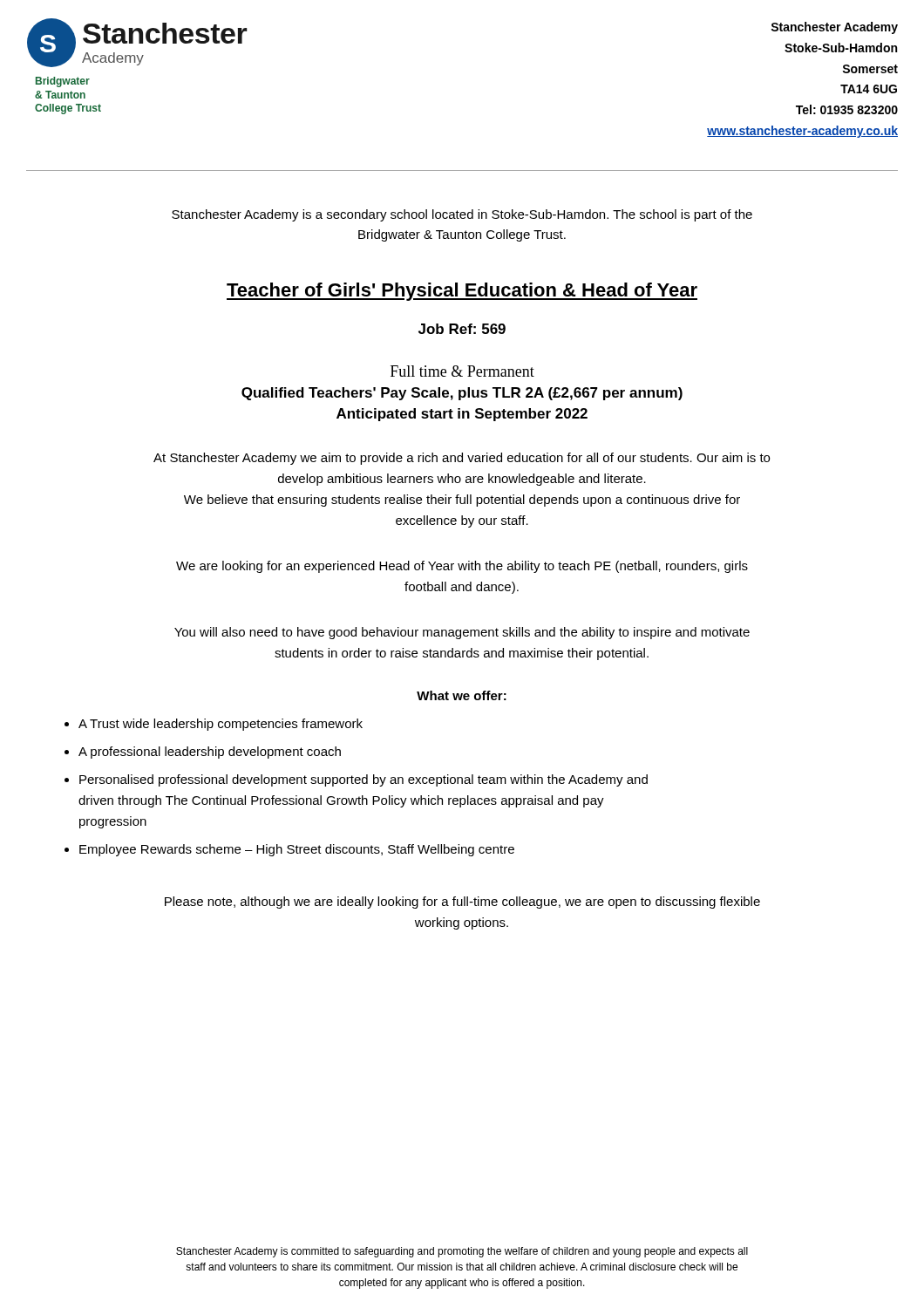
Task: Find the block on this page that starts "A professional leadership development"
Action: pyautogui.click(x=210, y=751)
